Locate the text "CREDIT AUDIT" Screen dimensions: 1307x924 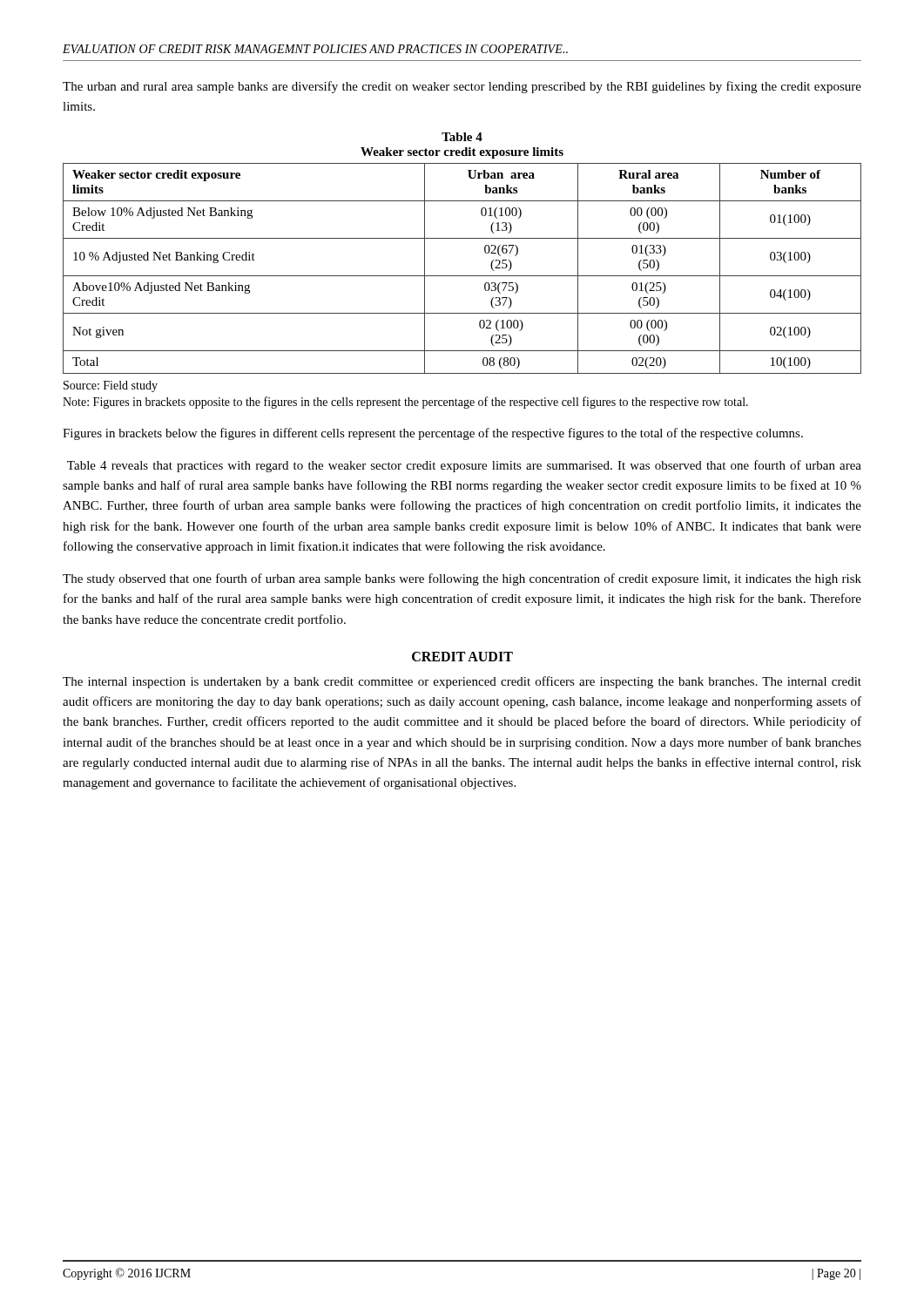(x=462, y=656)
